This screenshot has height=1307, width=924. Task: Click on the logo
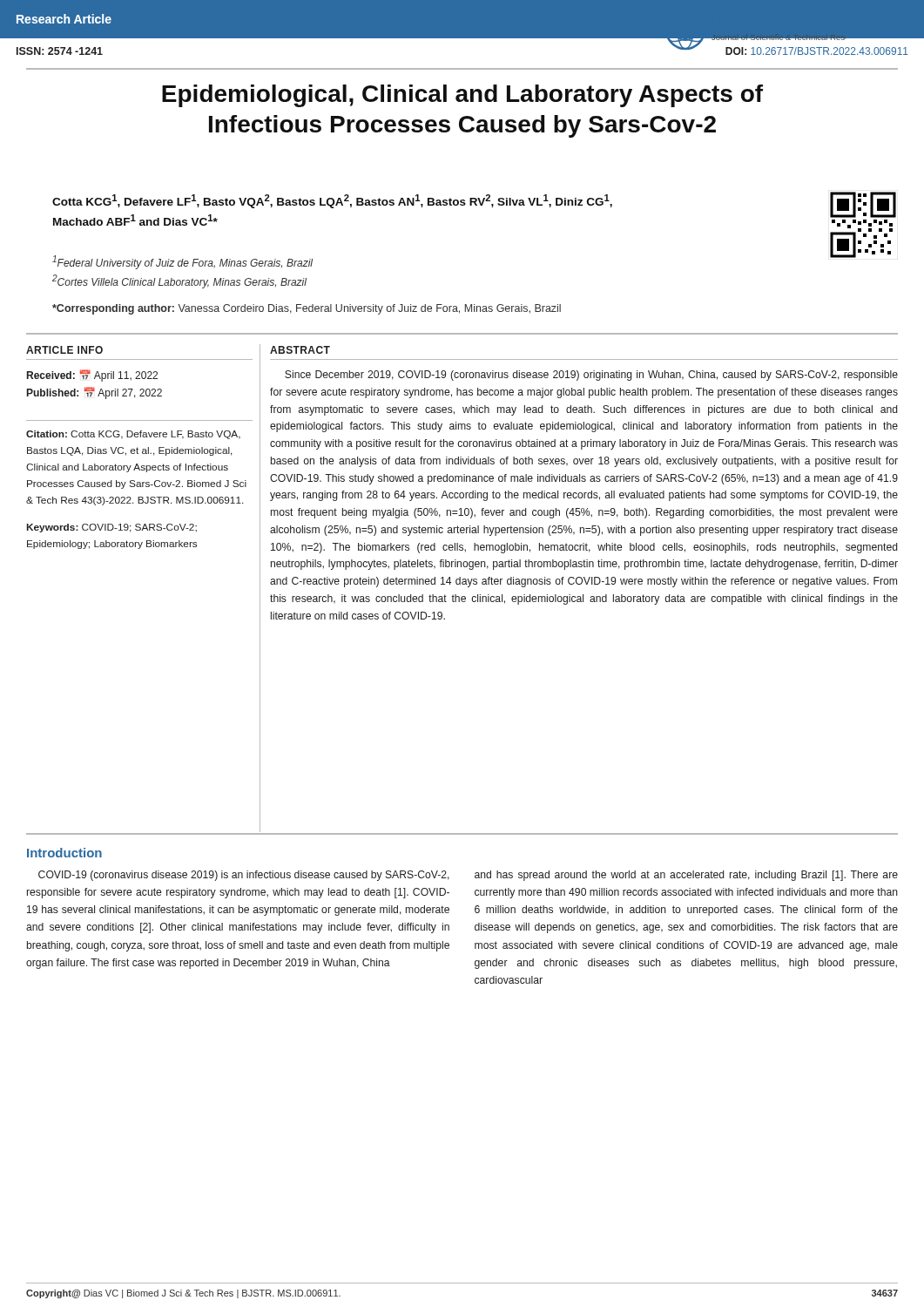click(754, 31)
